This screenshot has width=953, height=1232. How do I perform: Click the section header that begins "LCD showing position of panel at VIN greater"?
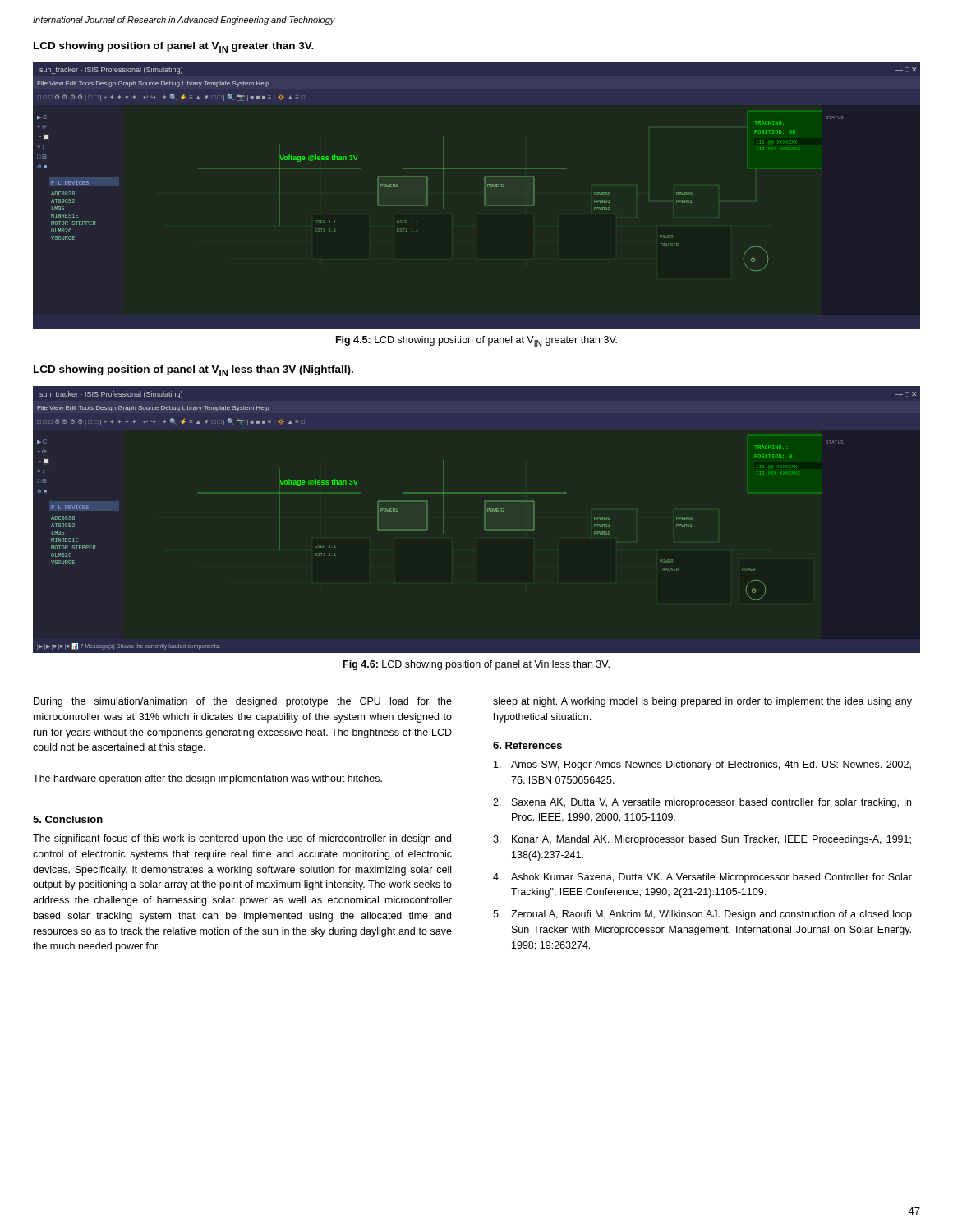pos(173,47)
